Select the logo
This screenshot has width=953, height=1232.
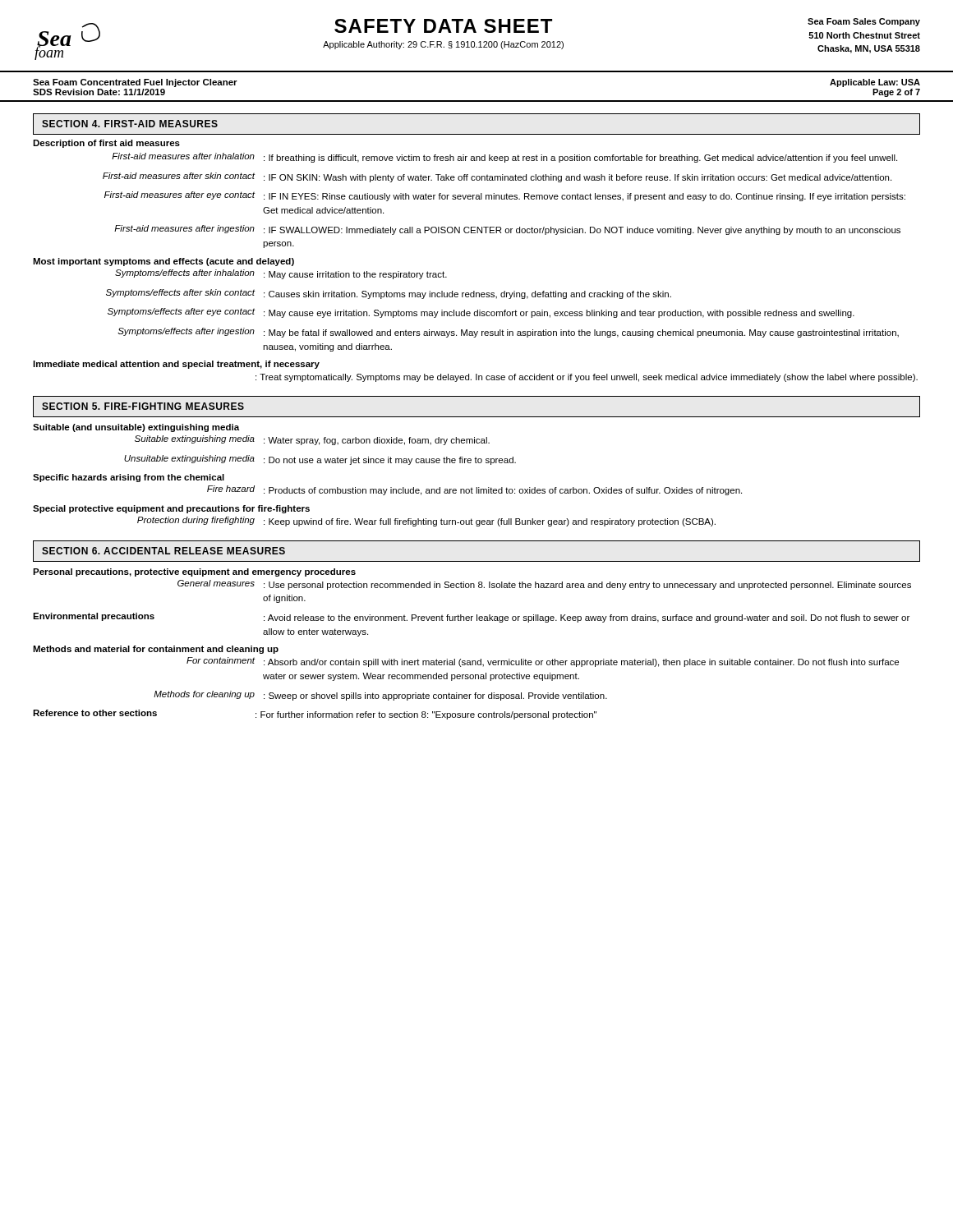pyautogui.click(x=70, y=39)
